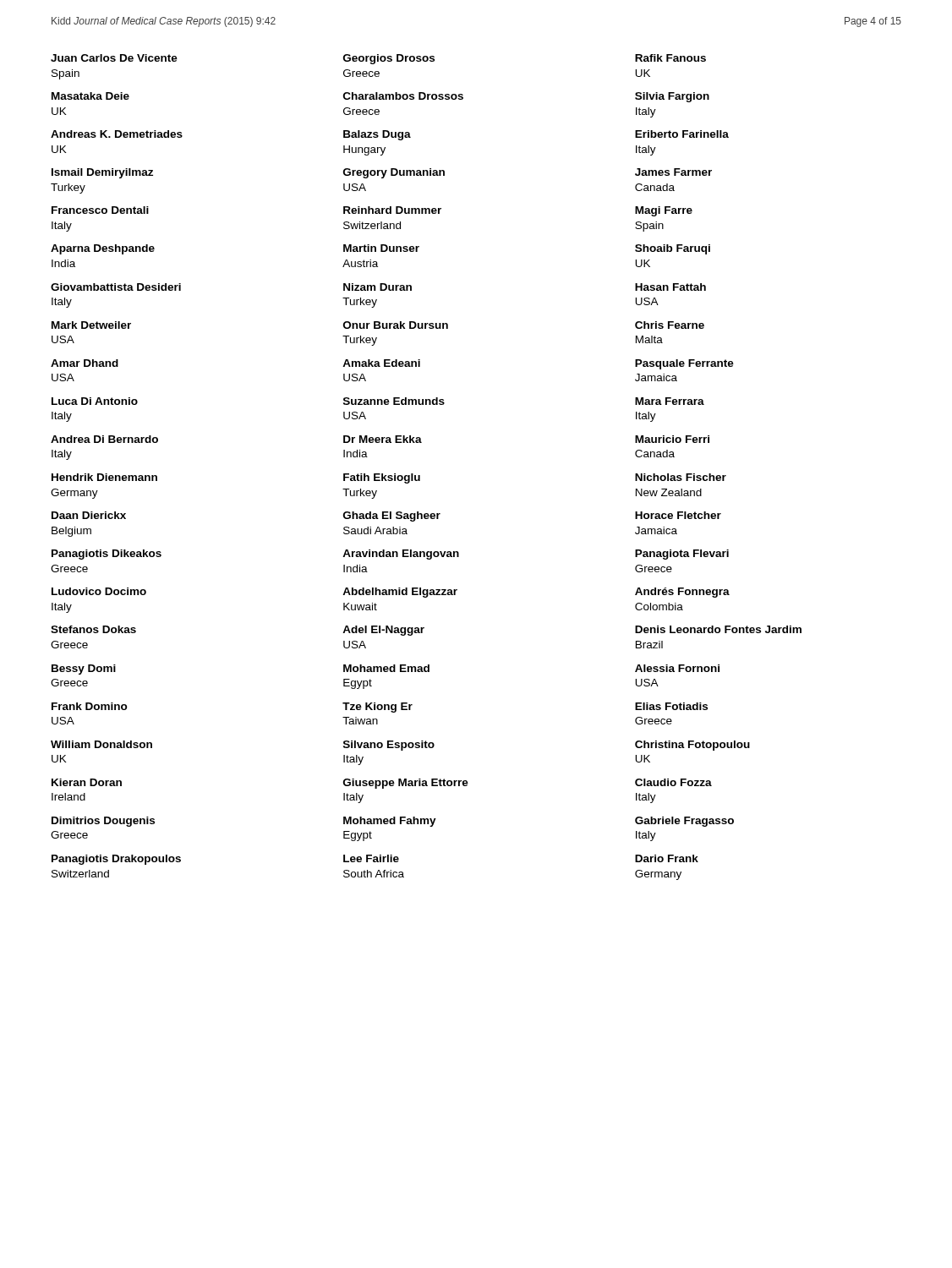Screen dimensions: 1268x952
Task: Find "Hasan FattahUSA" on this page
Action: pyautogui.click(x=670, y=287)
